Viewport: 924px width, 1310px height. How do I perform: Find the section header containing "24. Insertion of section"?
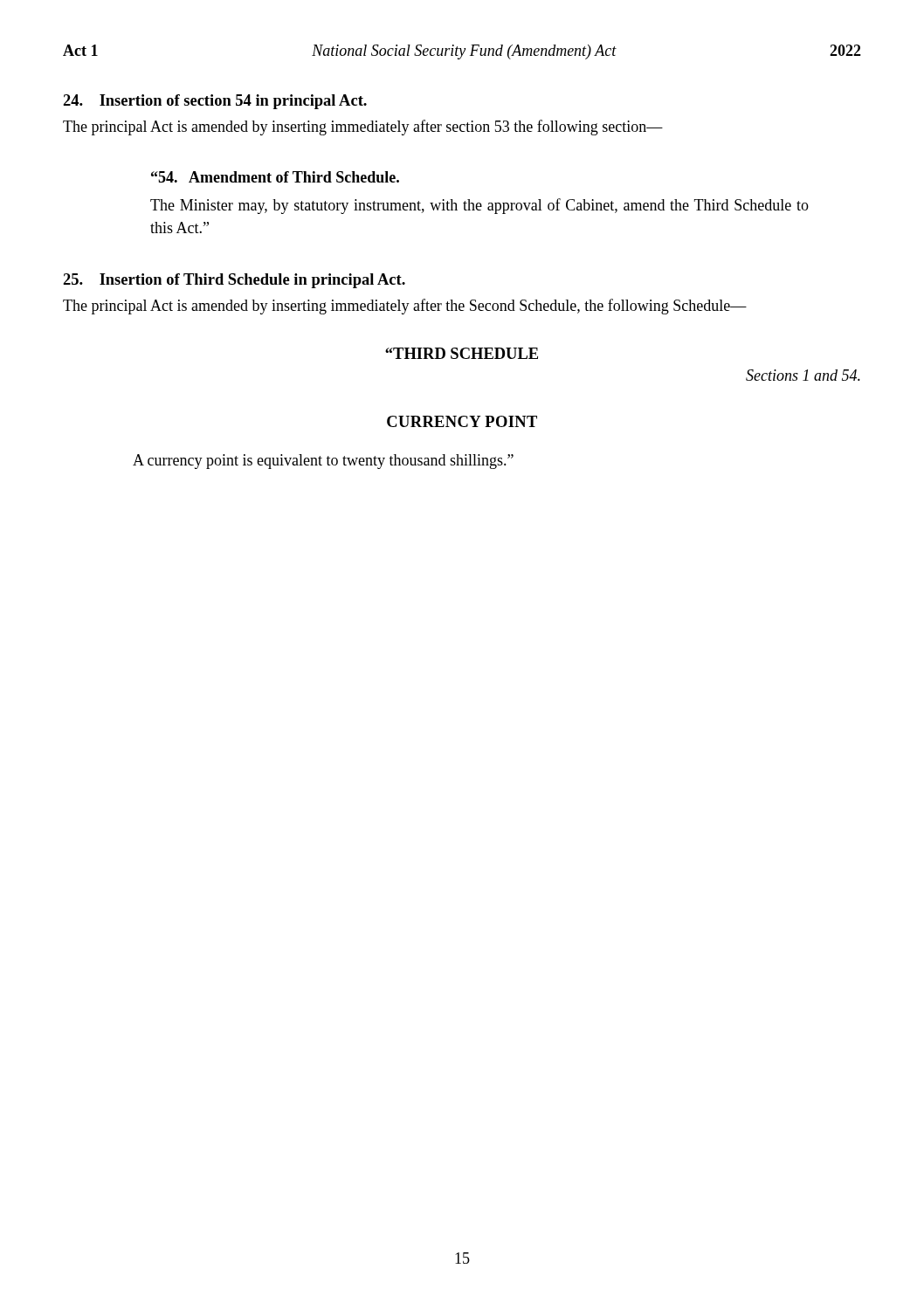(x=215, y=100)
